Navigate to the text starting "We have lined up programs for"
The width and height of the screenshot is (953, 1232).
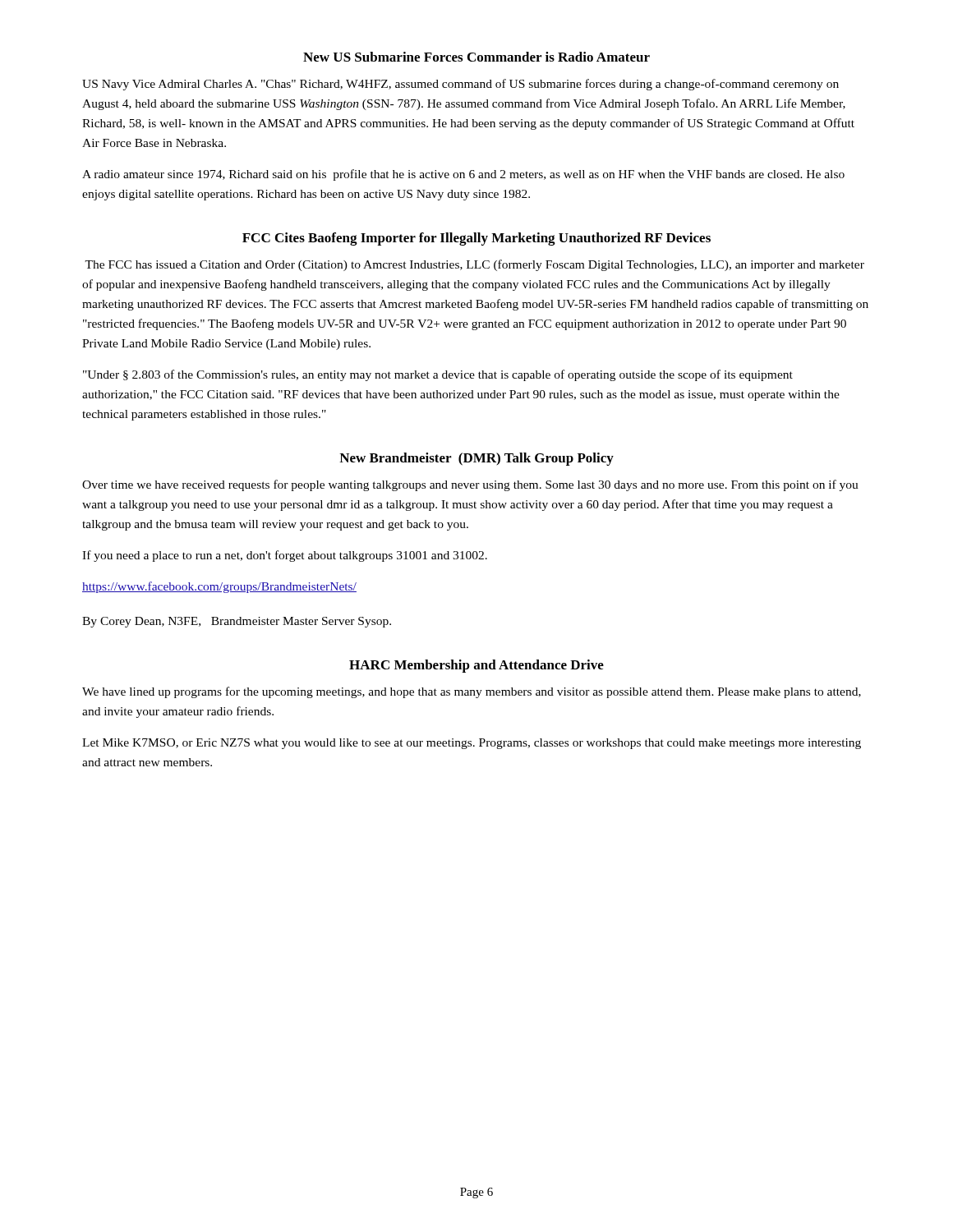click(x=472, y=701)
